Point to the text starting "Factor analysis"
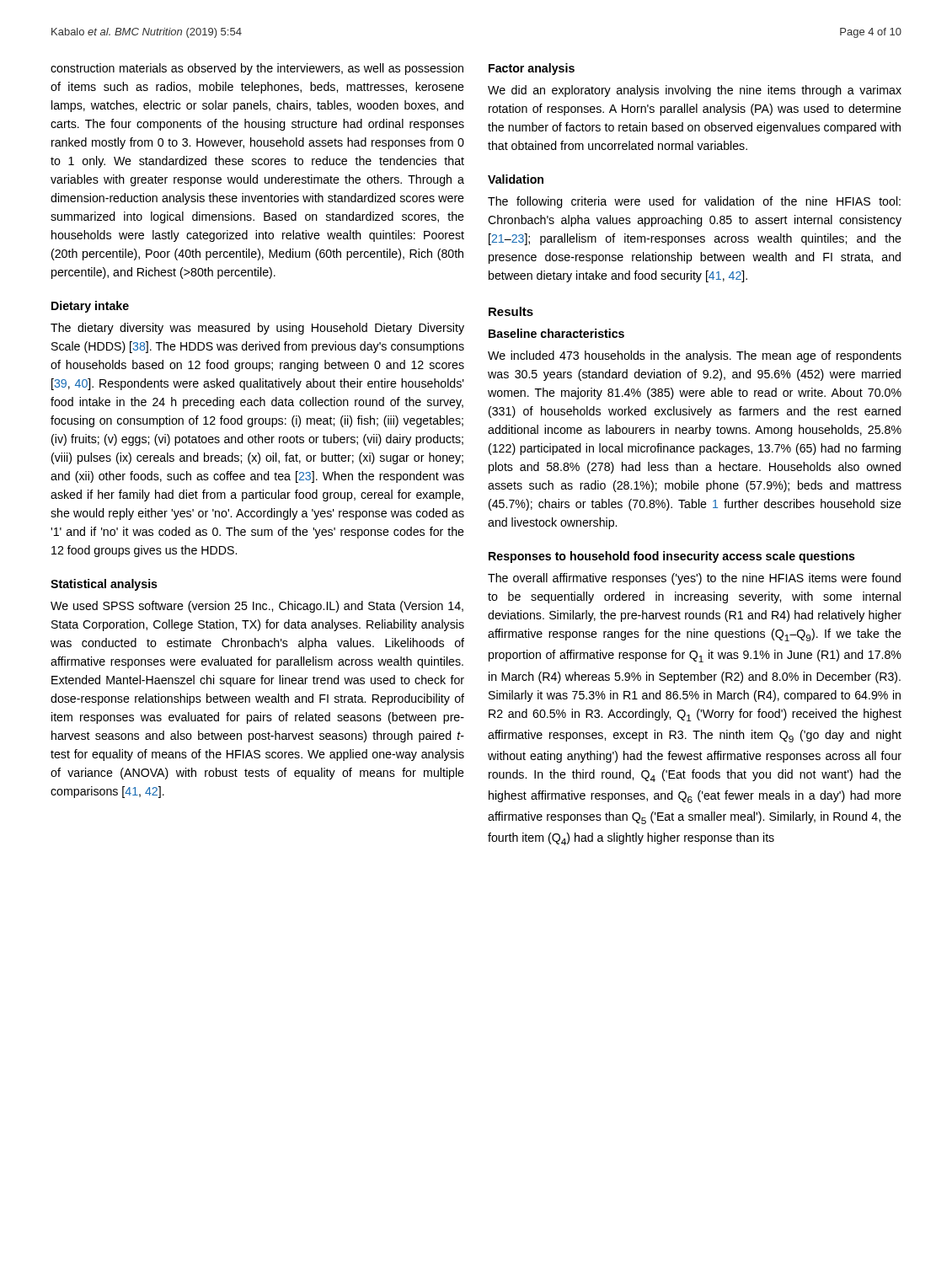This screenshot has width=952, height=1264. (531, 68)
